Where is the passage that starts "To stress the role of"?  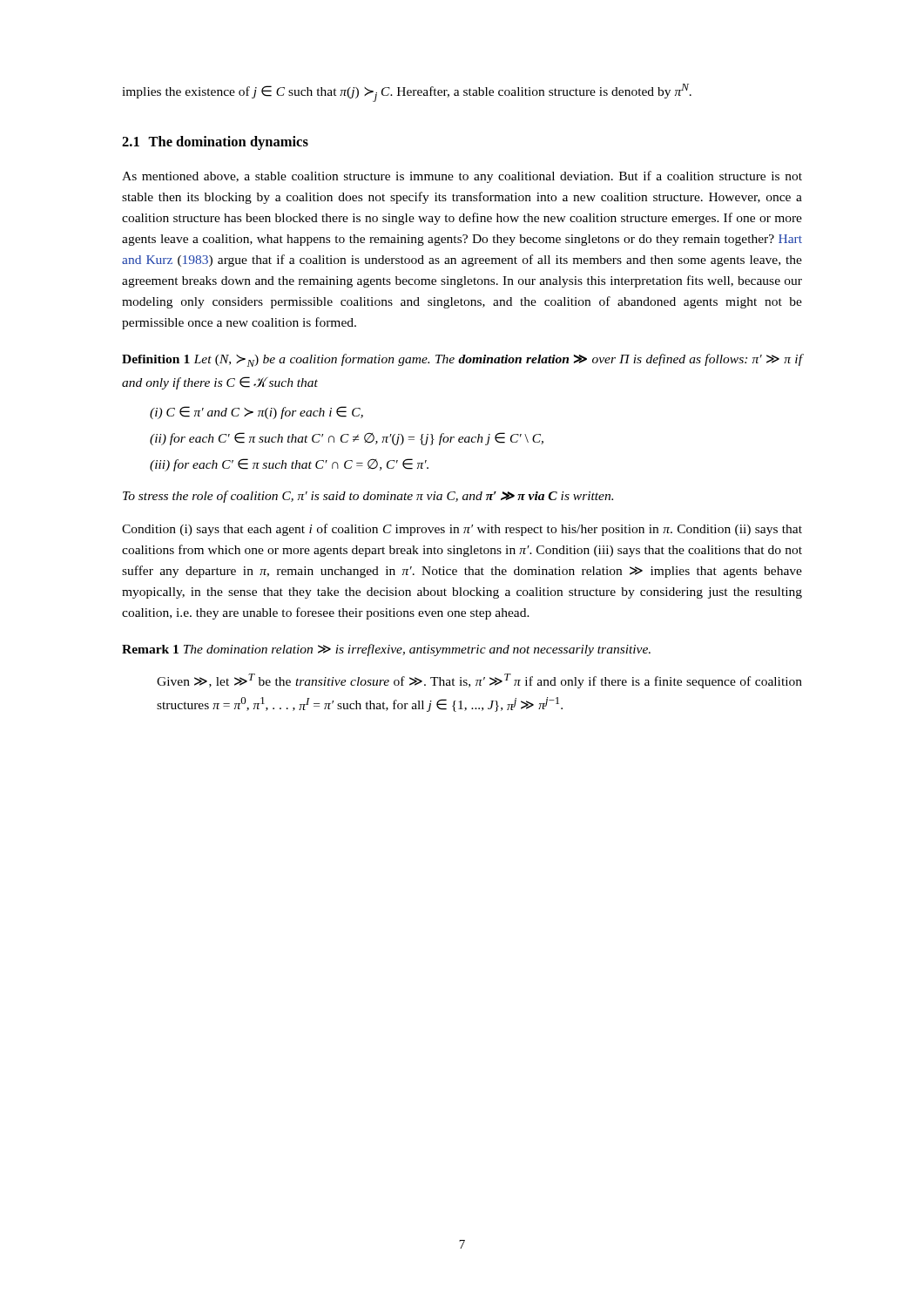[x=368, y=495]
